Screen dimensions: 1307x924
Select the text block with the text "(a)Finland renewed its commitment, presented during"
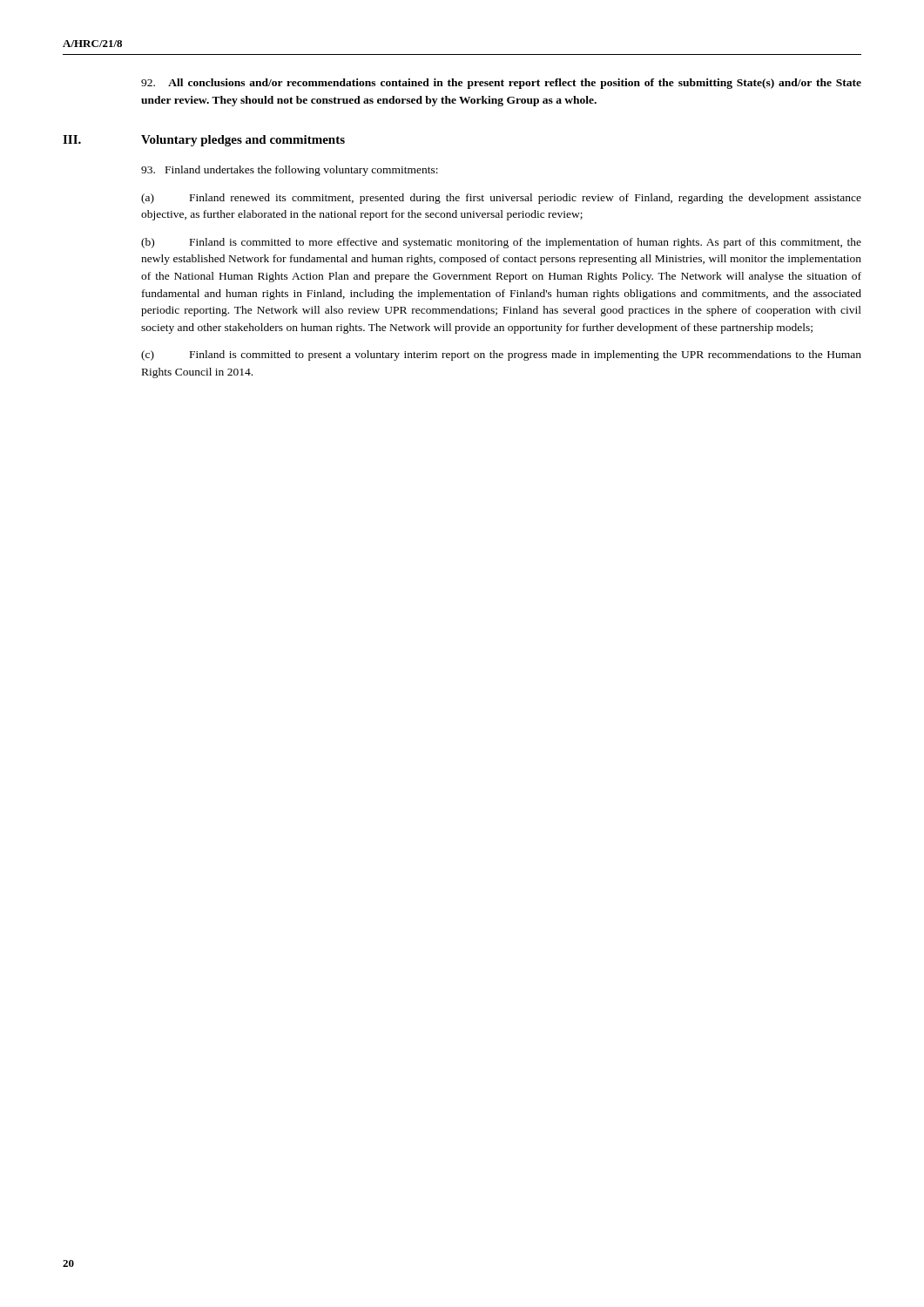(x=501, y=205)
